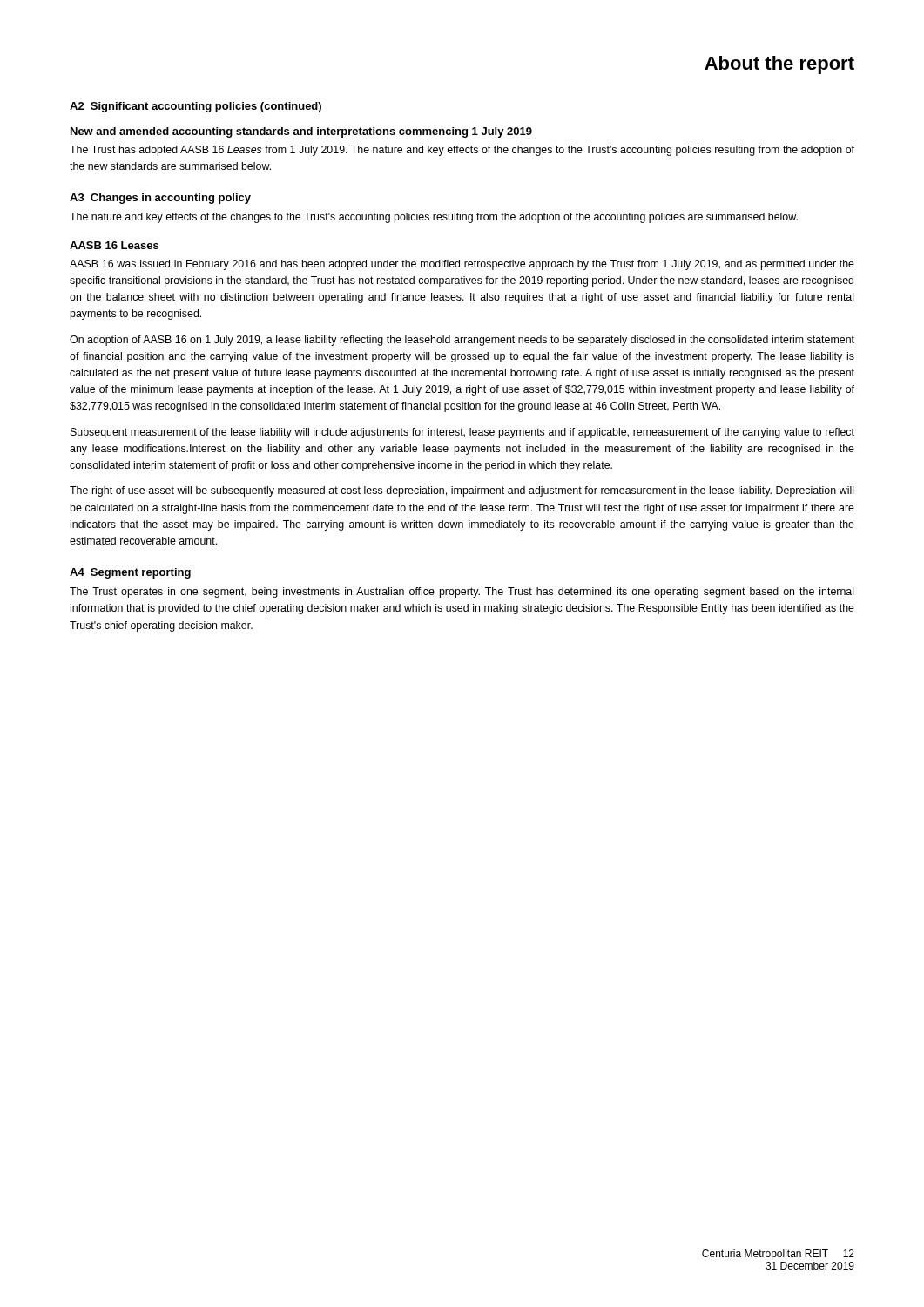
Task: Locate the region starting "Subsequent measurement of"
Action: 462,449
